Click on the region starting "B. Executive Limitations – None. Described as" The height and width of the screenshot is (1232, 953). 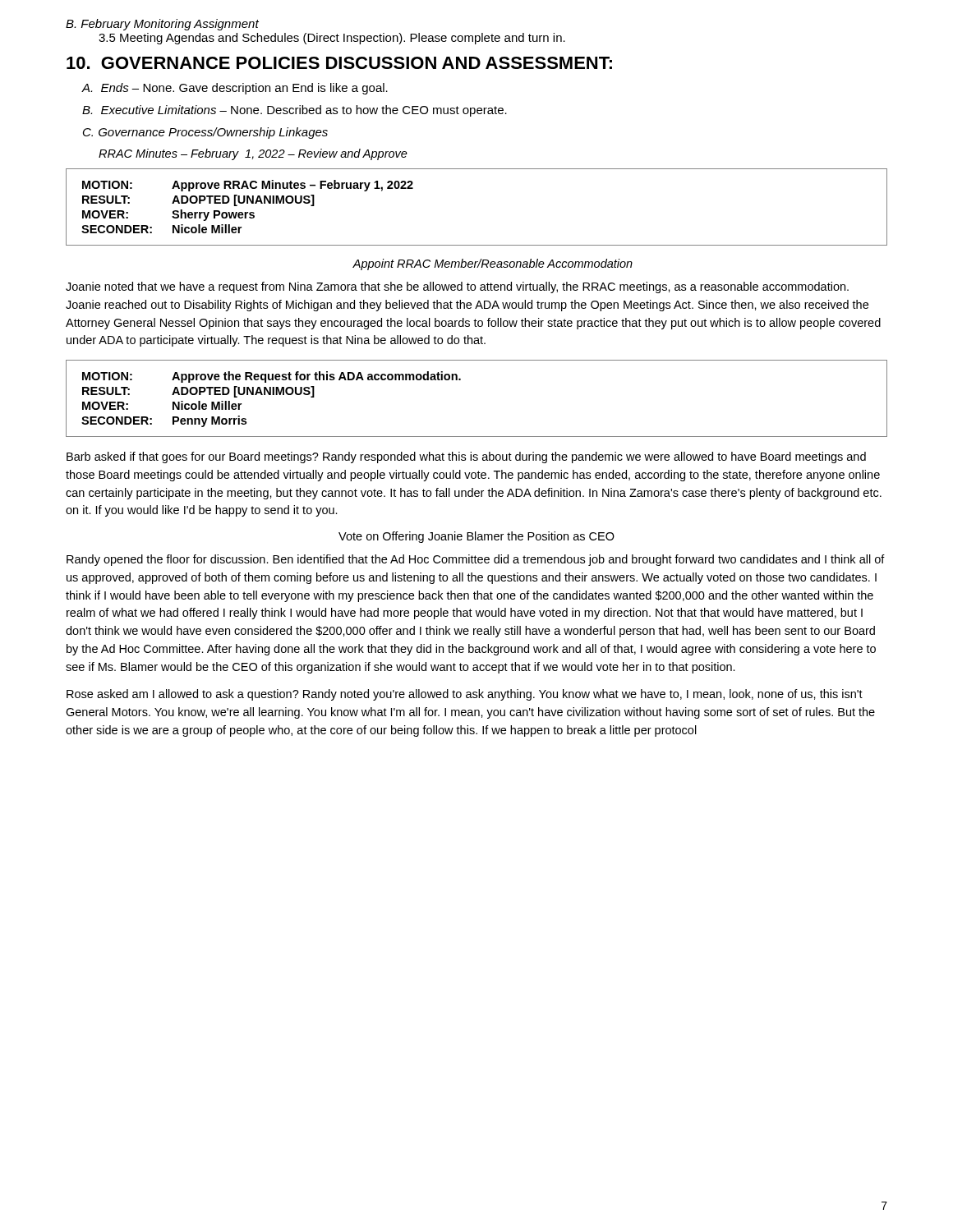pos(295,110)
